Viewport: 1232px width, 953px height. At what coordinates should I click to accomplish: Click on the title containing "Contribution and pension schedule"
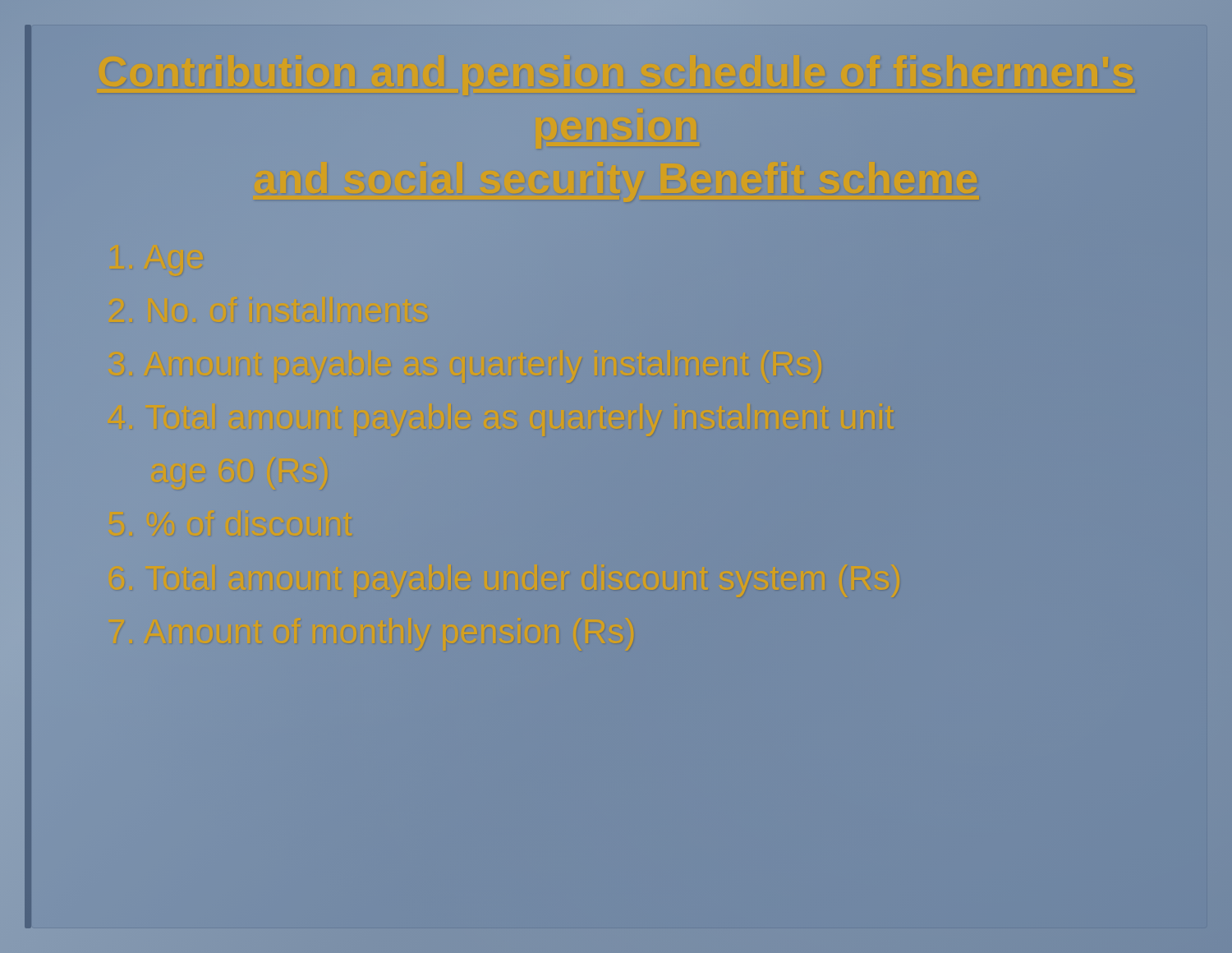click(x=616, y=125)
